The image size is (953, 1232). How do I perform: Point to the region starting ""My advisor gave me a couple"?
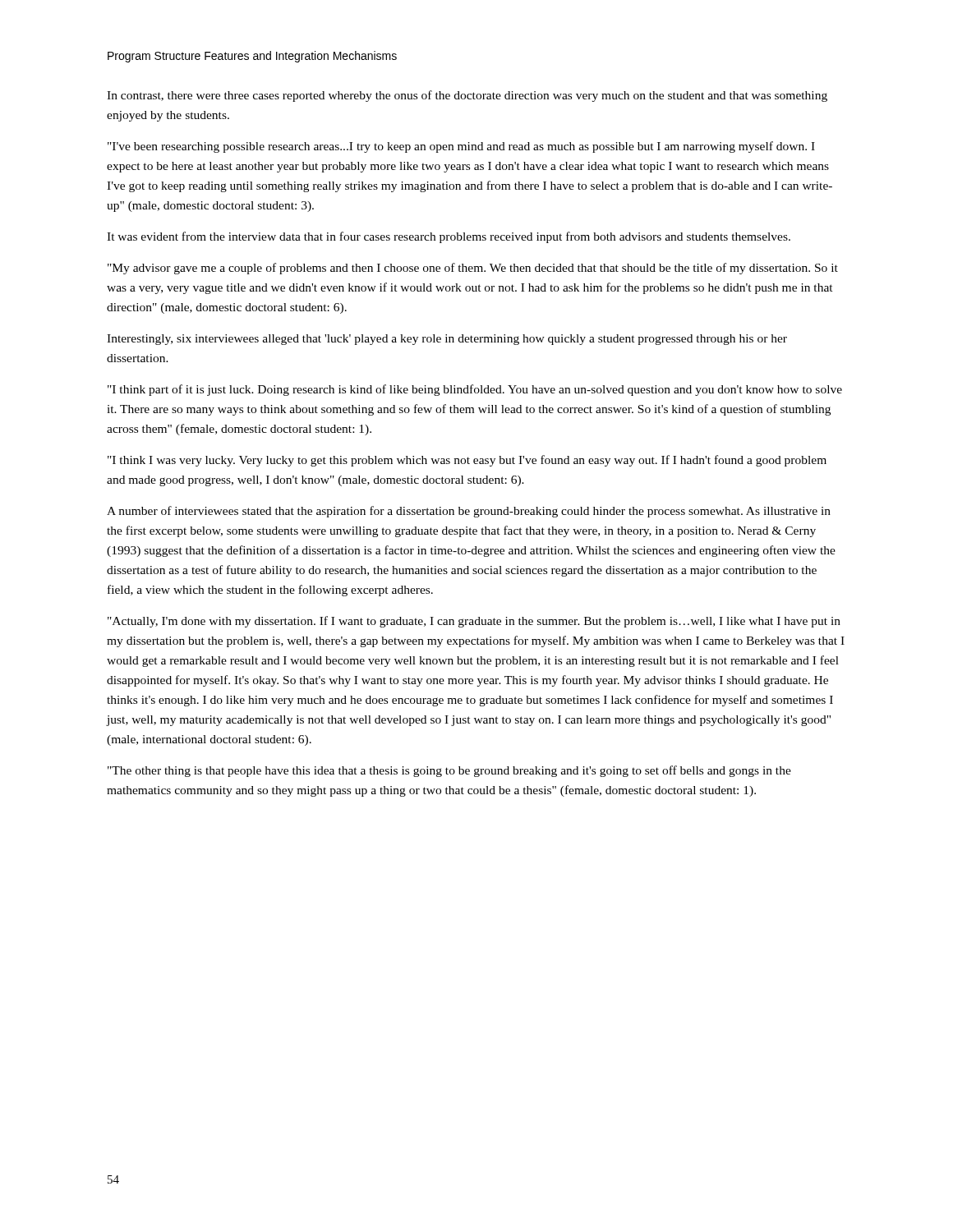click(472, 287)
